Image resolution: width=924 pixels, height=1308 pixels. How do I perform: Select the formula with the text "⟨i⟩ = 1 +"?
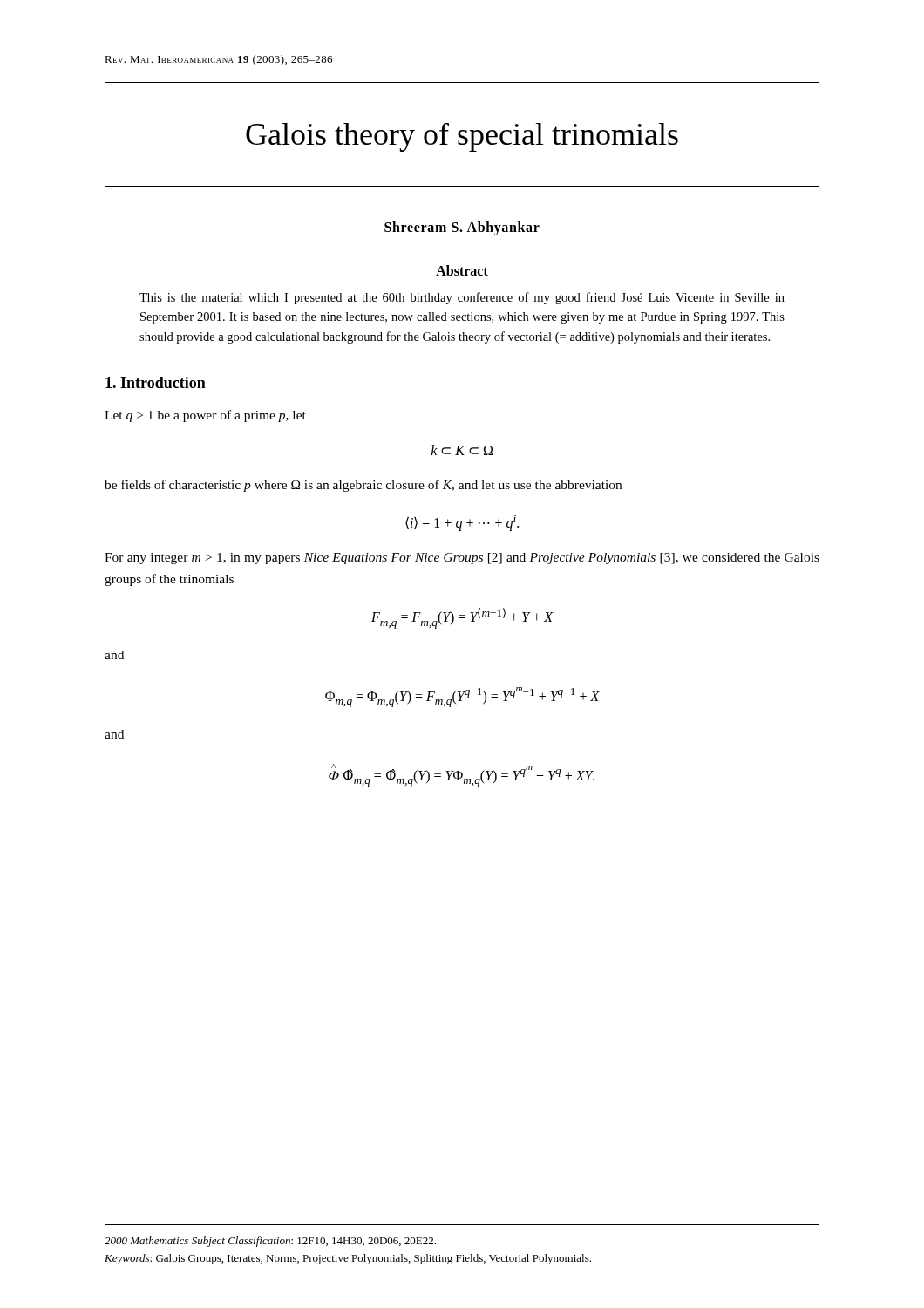[462, 521]
